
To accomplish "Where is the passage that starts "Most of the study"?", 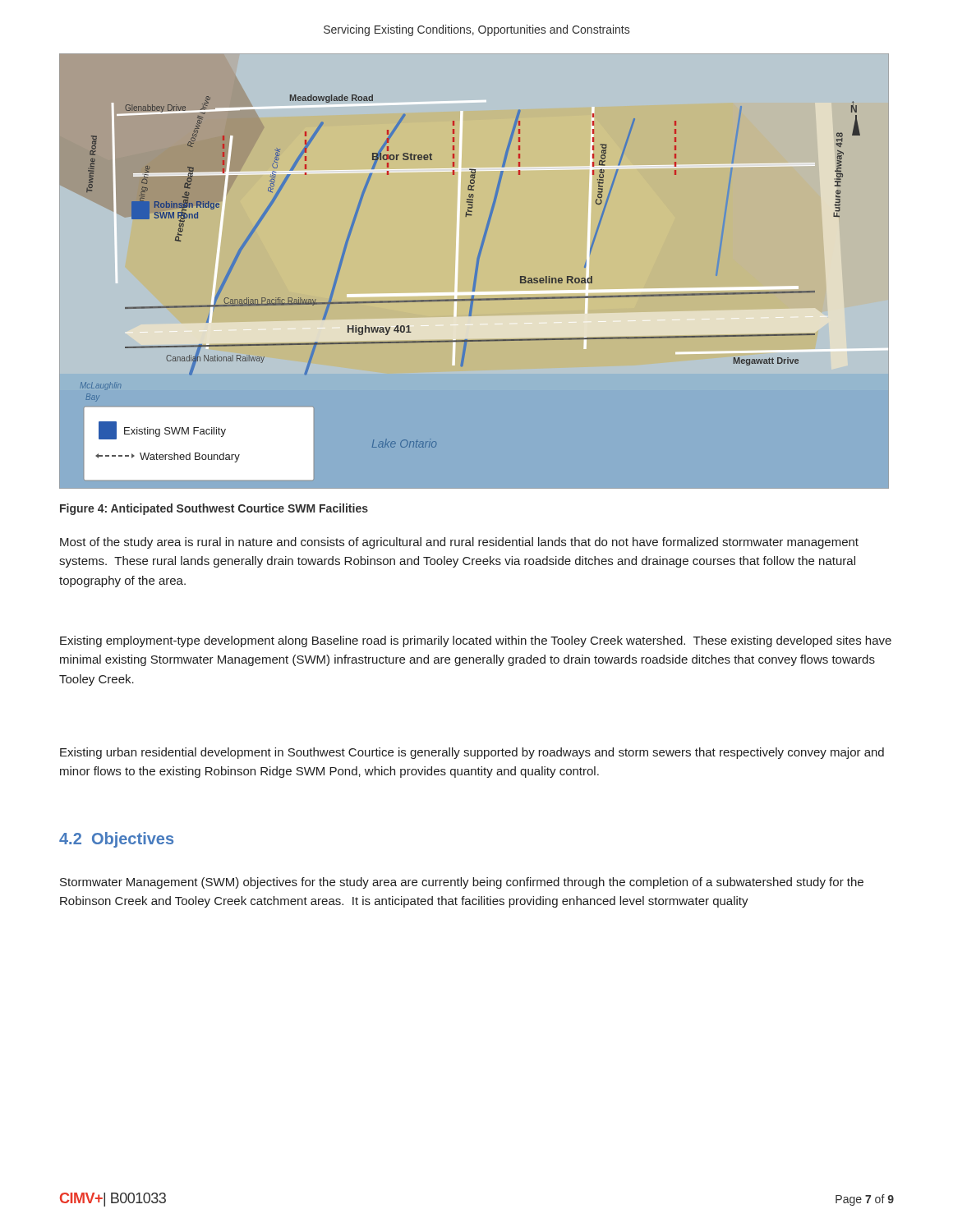I will pos(476,561).
